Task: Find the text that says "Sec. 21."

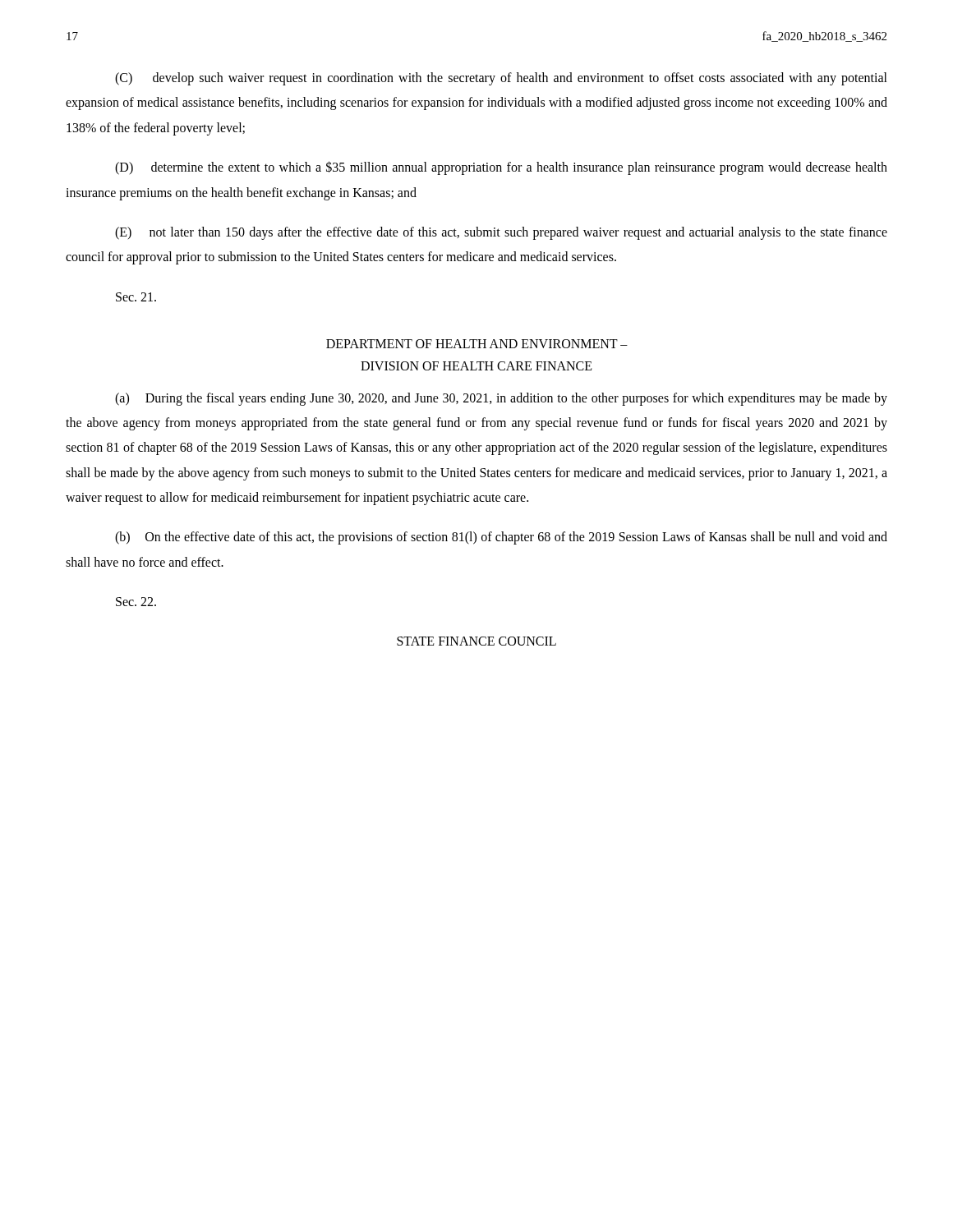Action: 136,297
